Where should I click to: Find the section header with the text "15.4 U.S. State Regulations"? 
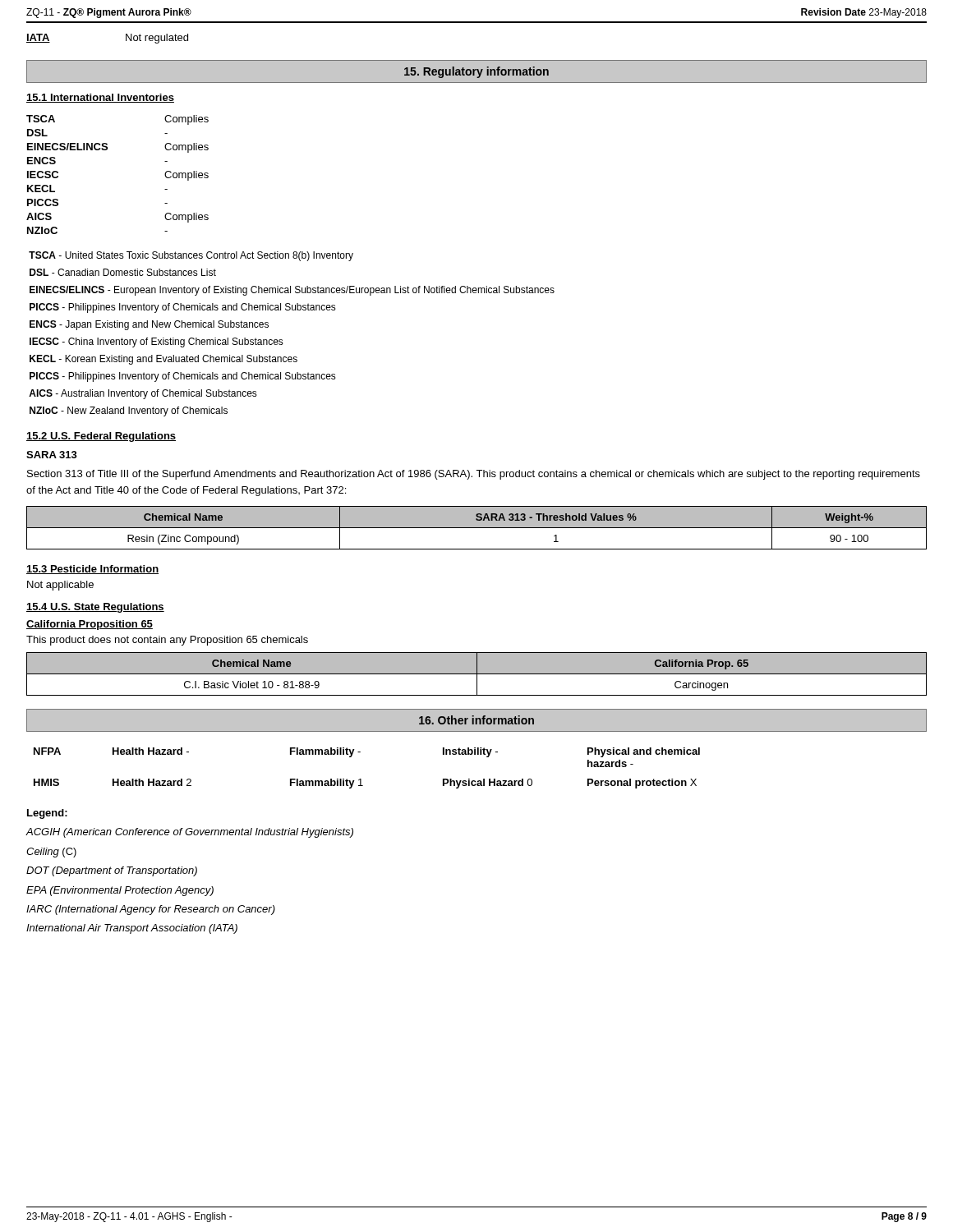click(x=95, y=607)
